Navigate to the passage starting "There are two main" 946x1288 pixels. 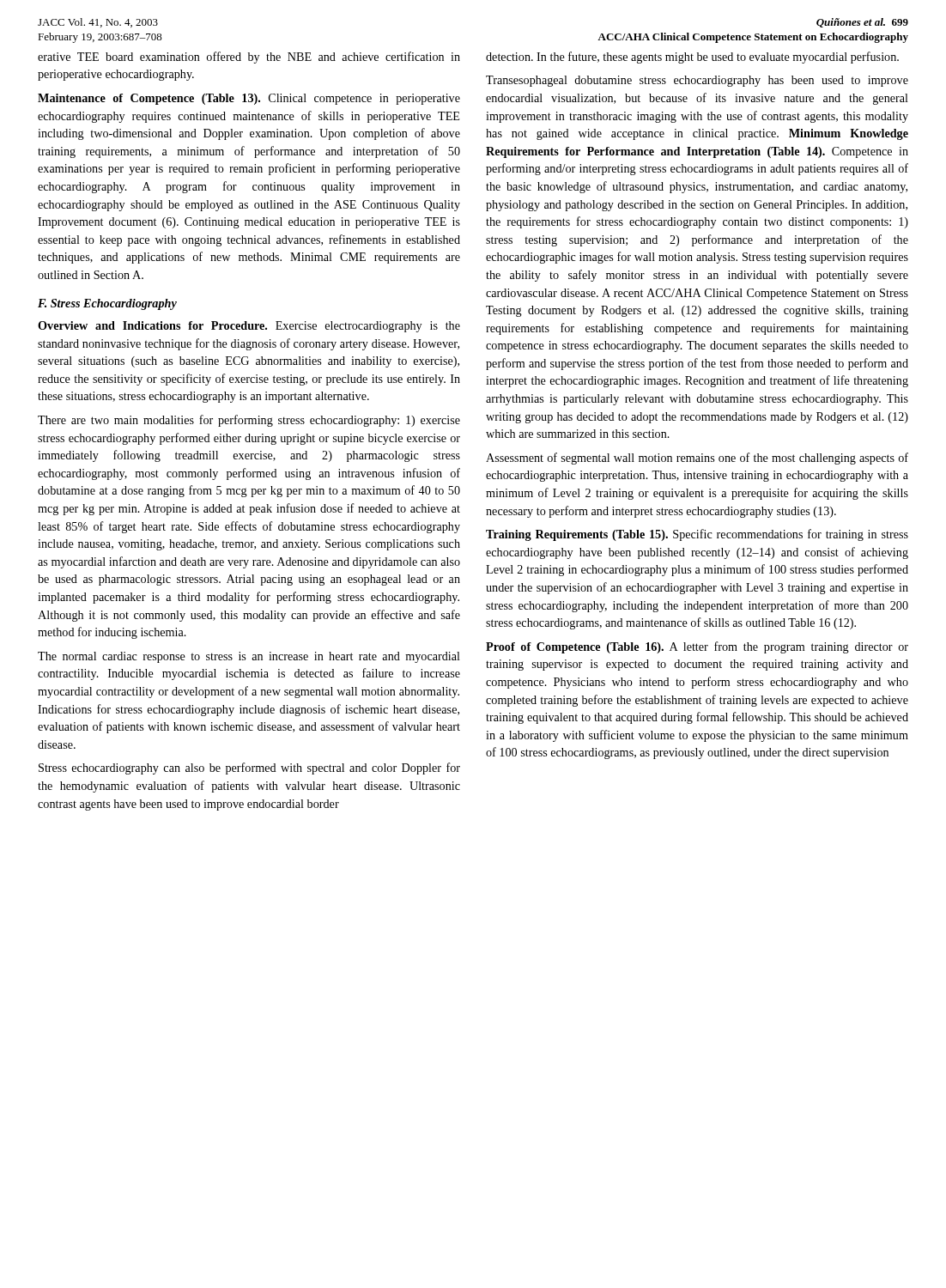click(x=249, y=526)
